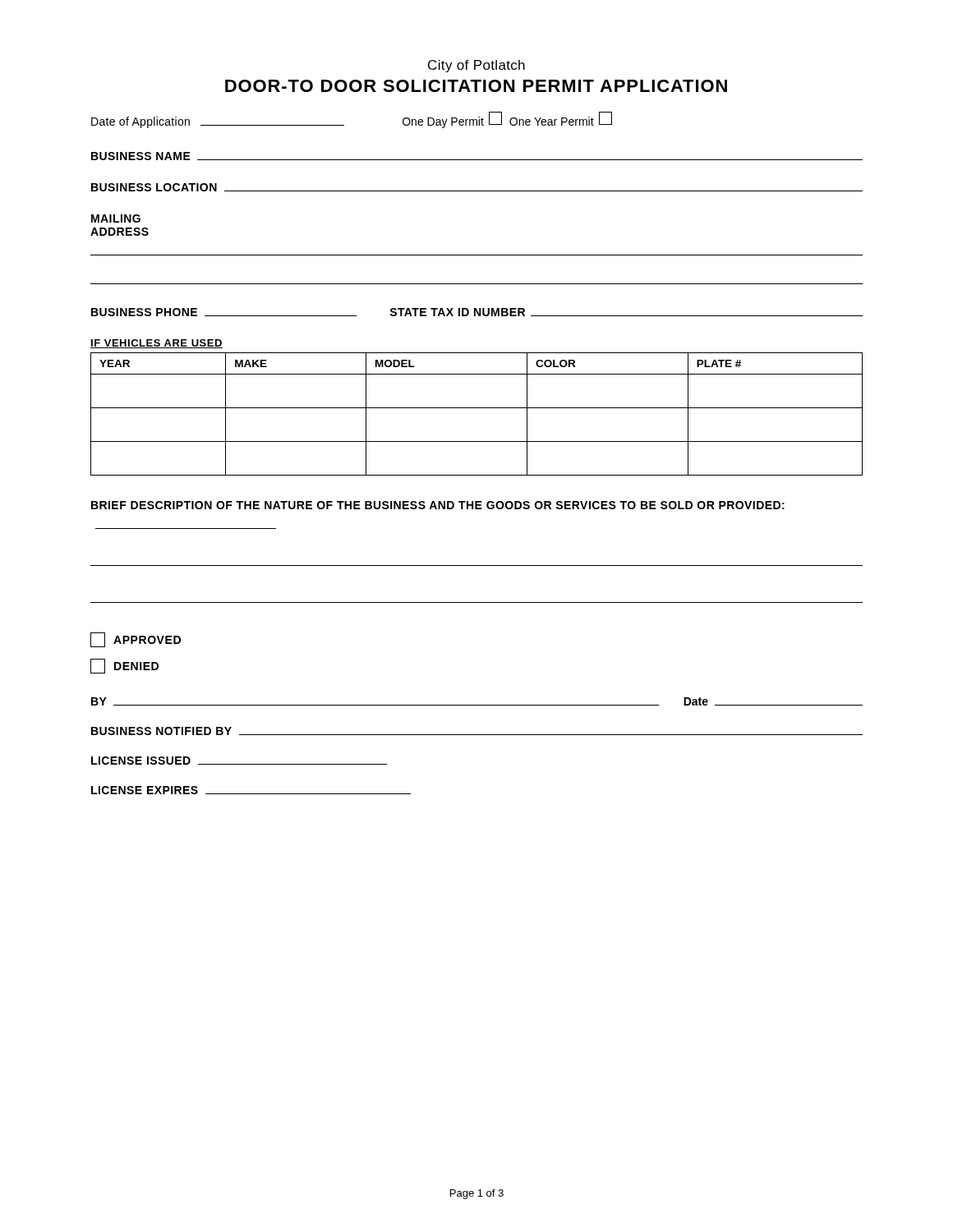This screenshot has height=1232, width=953.
Task: Find the block starting "BRIEF DESCRIPTION OF"
Action: pos(438,505)
